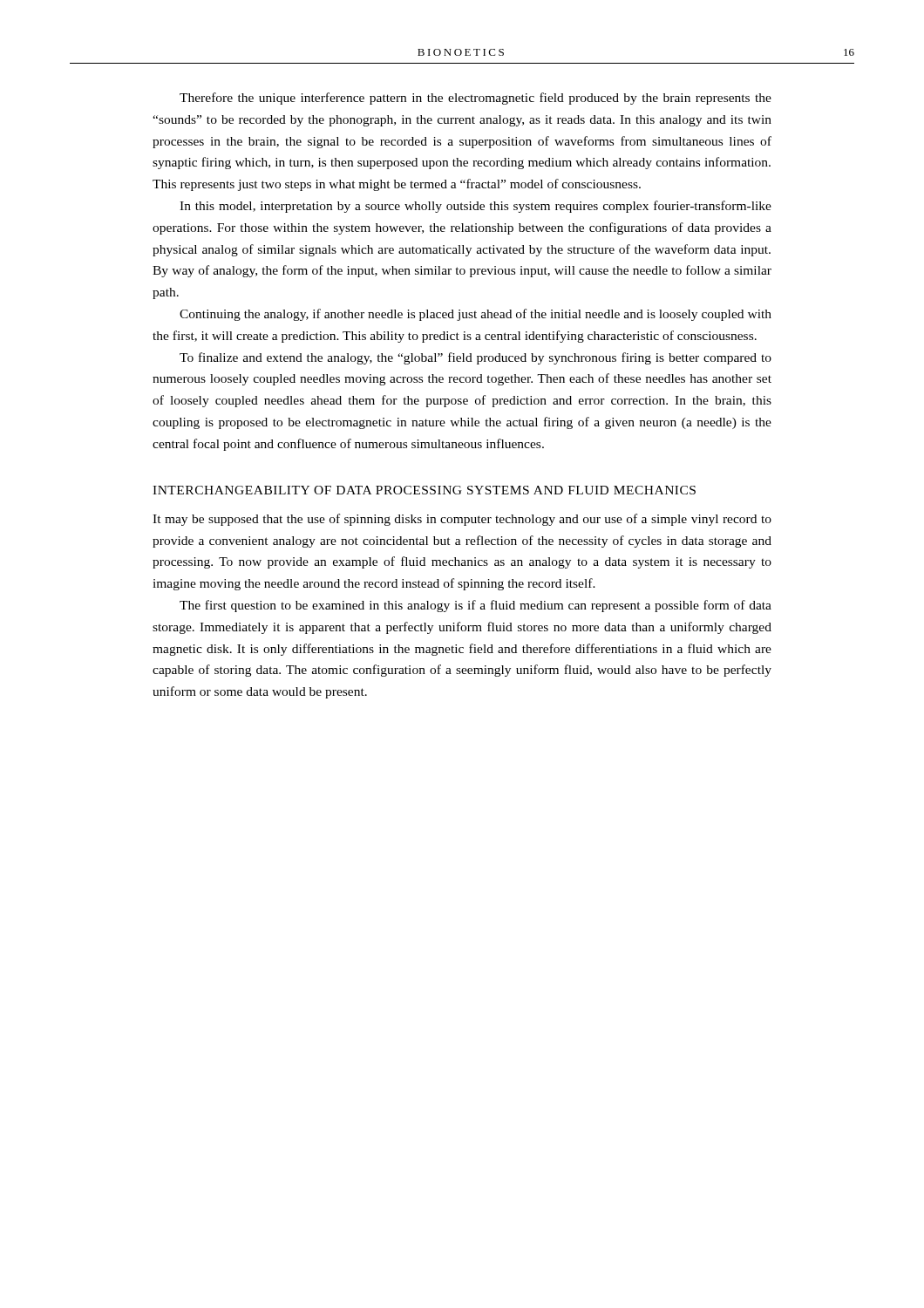Image resolution: width=924 pixels, height=1308 pixels.
Task: Click on the block starting "In this model, interpretation by a source wholly"
Action: click(x=462, y=249)
